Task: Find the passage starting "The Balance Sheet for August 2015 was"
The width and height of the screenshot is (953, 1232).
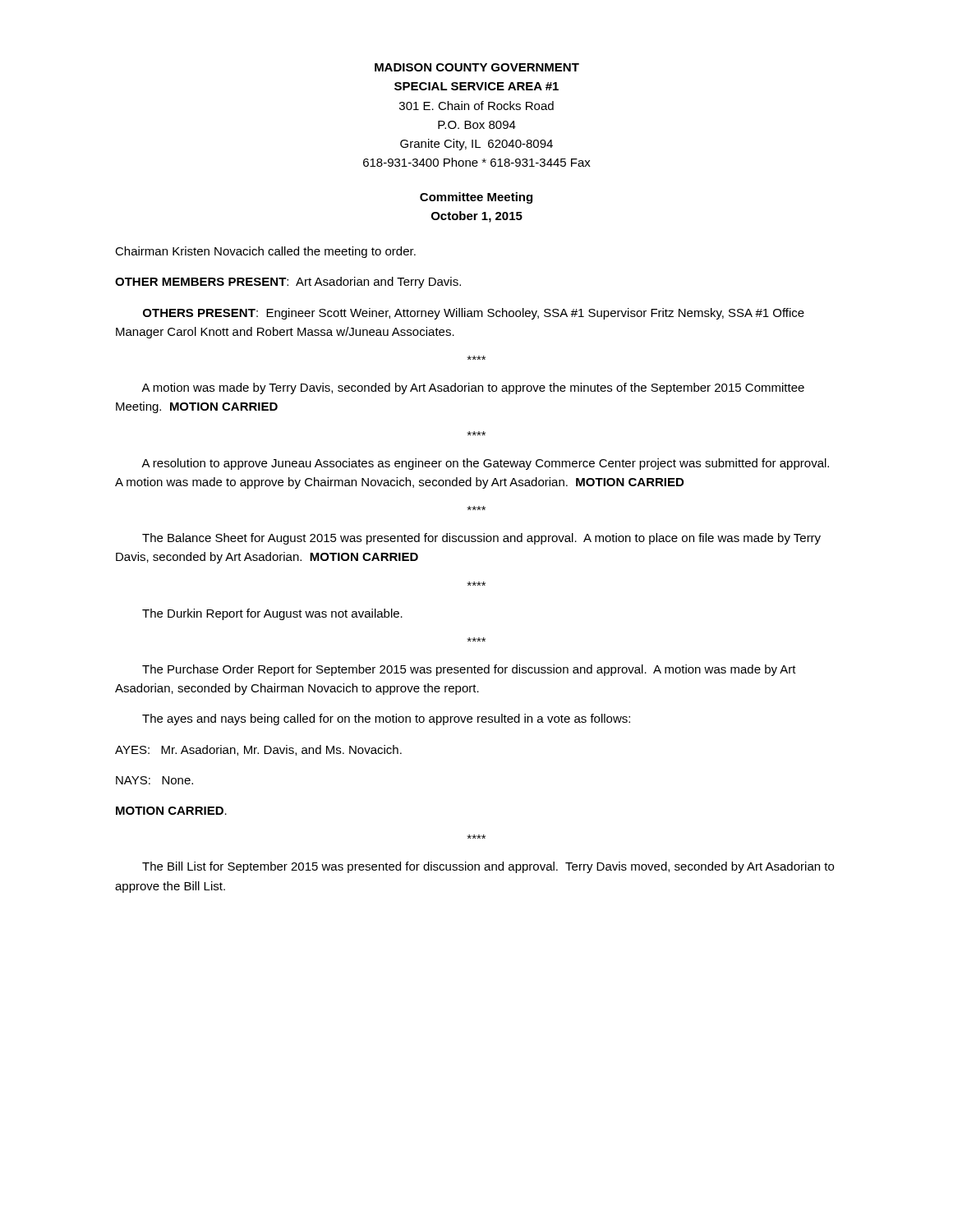Action: (468, 547)
